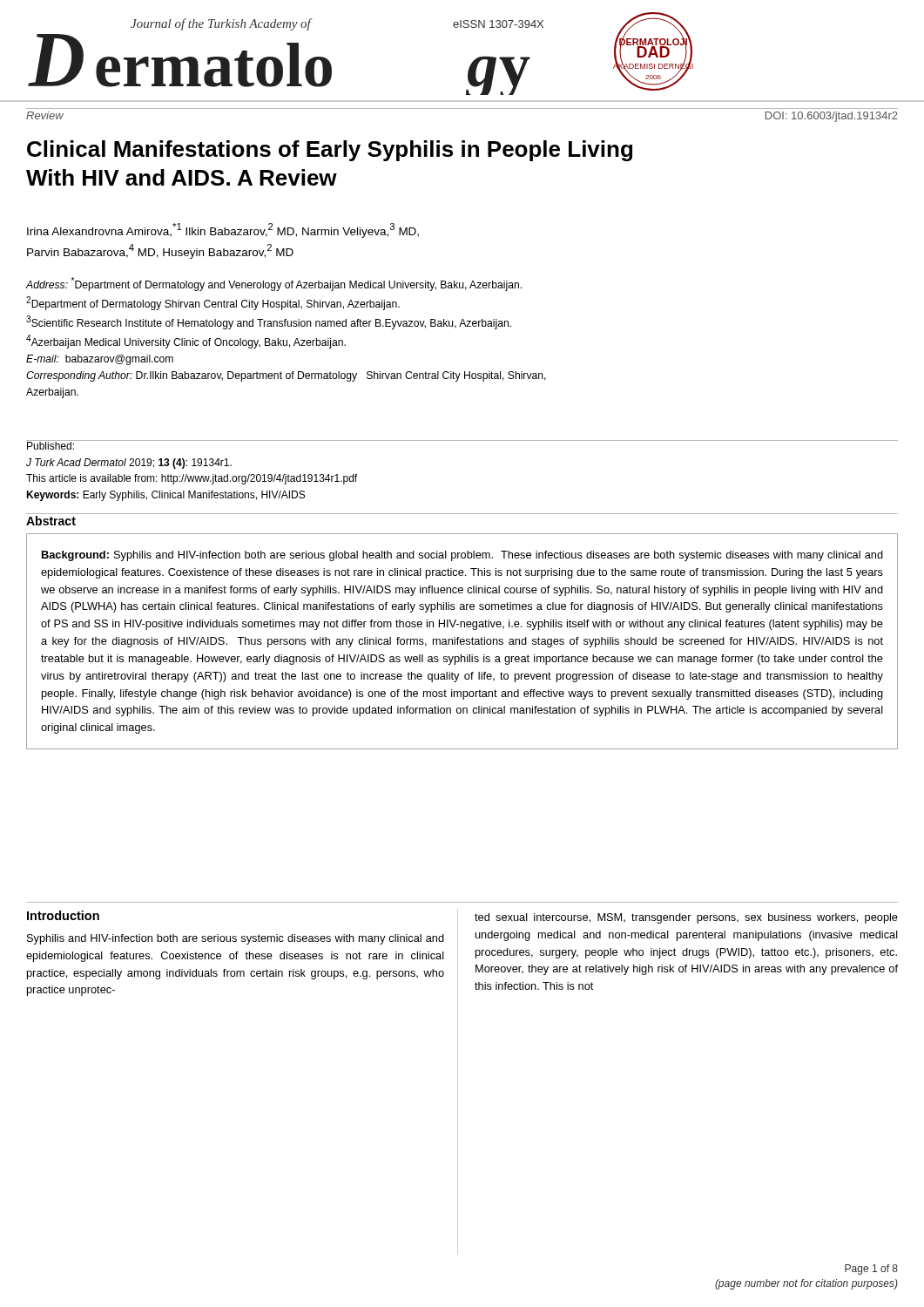Find the block on this page that starts "Background: Syphilis and HIV-infection both are serious"

pyautogui.click(x=462, y=641)
